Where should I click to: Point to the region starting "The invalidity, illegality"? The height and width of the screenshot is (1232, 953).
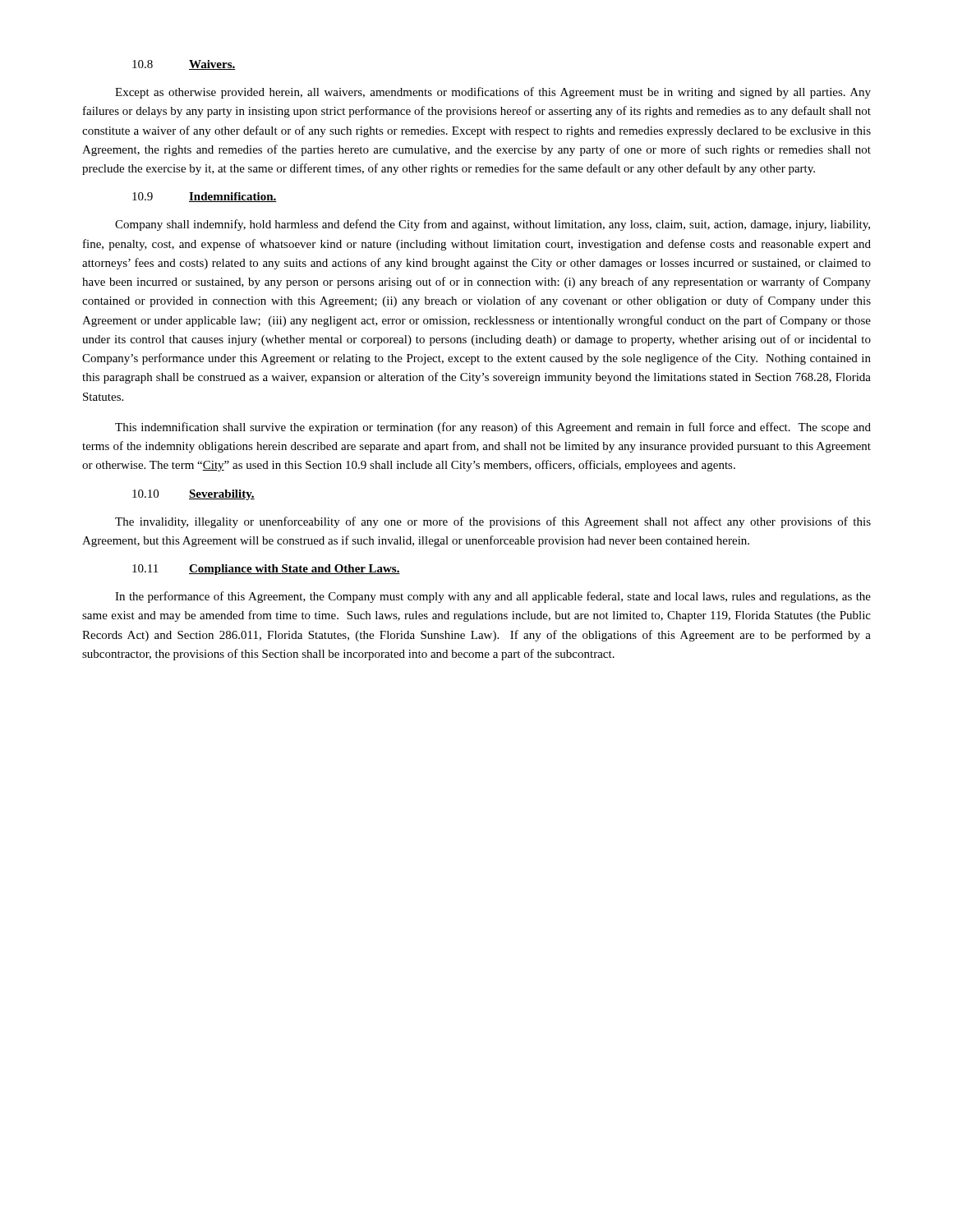pyautogui.click(x=476, y=531)
